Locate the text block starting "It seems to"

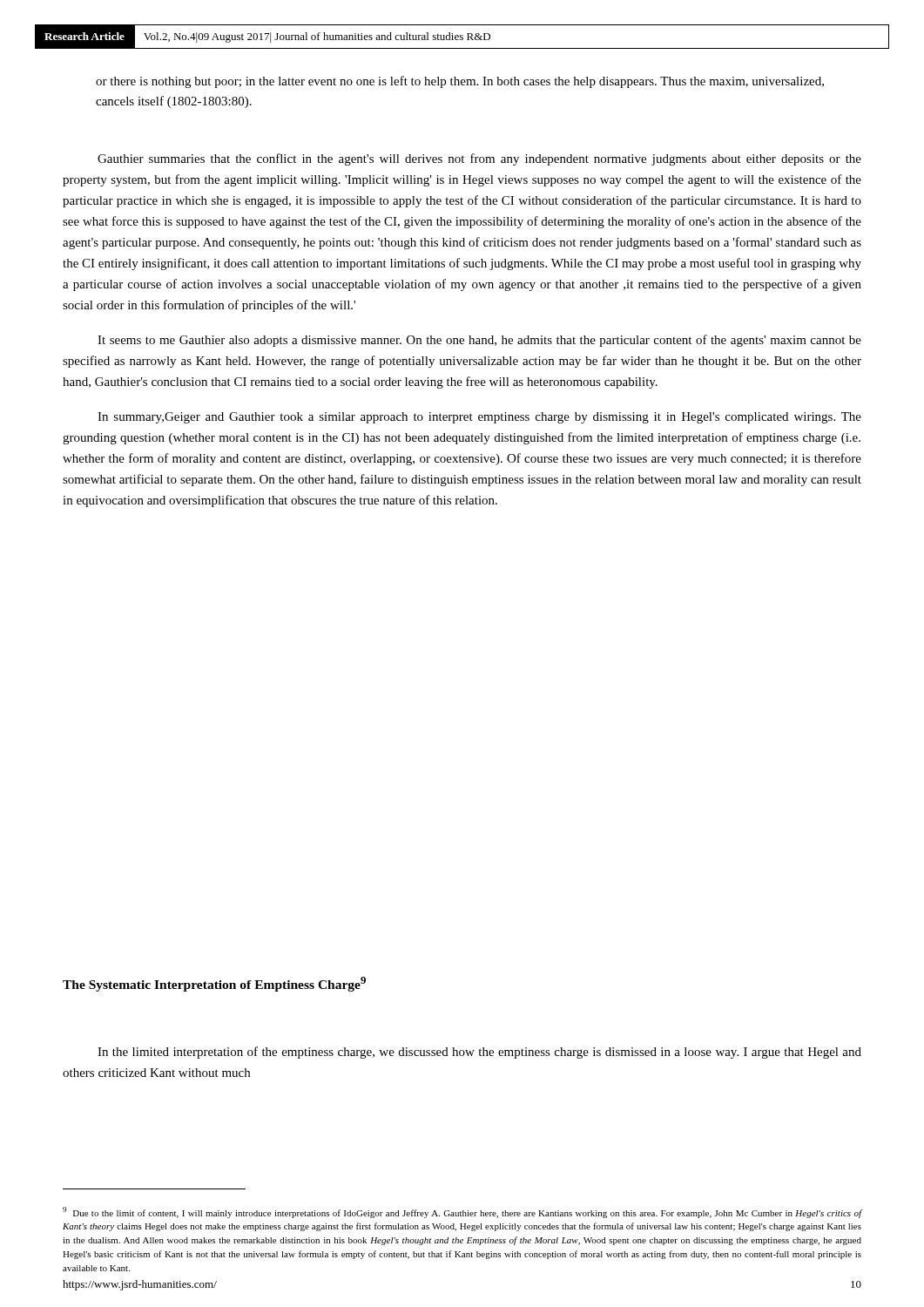tap(462, 361)
